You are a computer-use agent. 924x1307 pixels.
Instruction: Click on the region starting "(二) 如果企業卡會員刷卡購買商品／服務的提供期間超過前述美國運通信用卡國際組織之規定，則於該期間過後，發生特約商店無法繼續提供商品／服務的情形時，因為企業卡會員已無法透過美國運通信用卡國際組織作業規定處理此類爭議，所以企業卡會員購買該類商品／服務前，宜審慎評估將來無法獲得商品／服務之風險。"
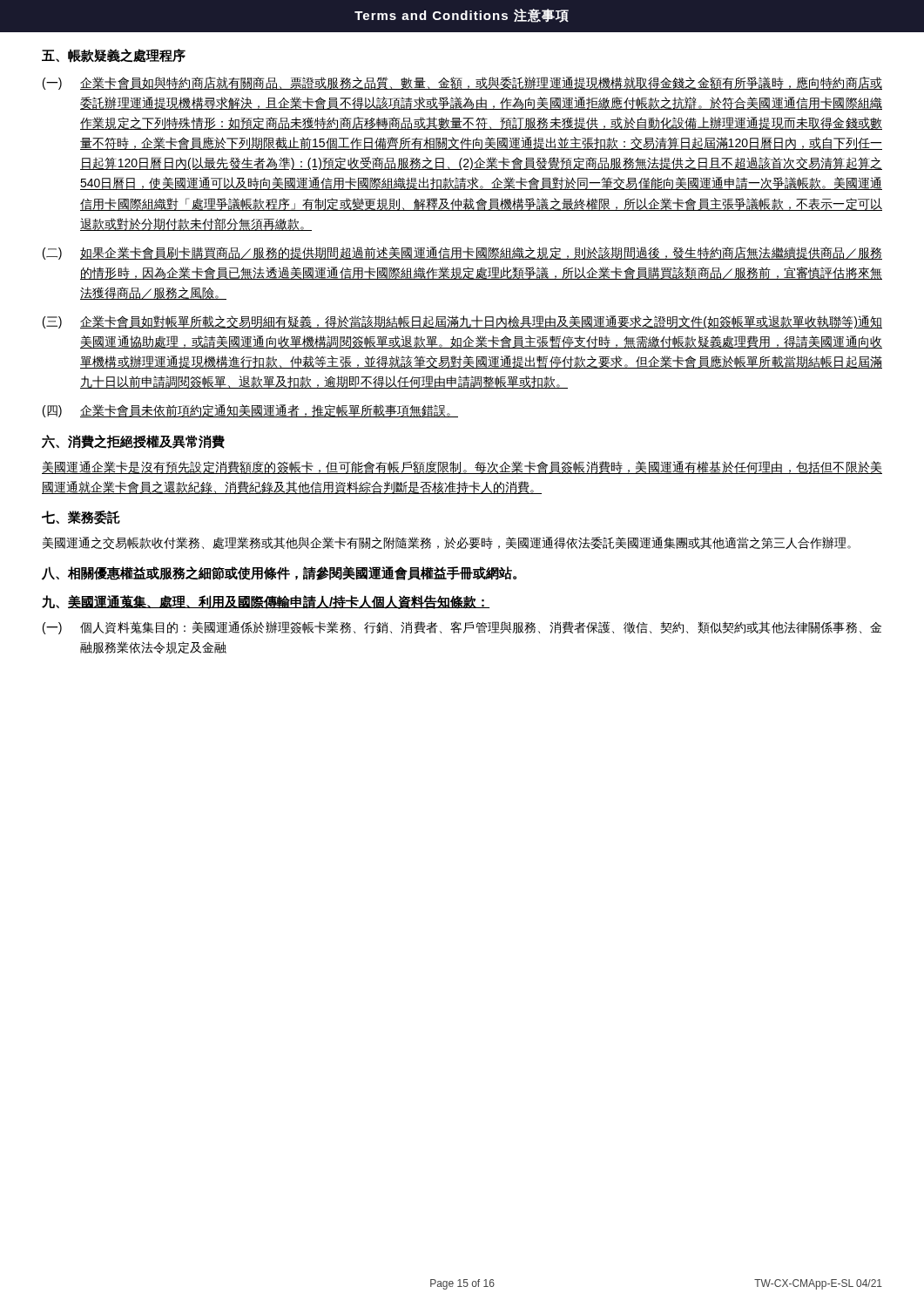tap(462, 273)
